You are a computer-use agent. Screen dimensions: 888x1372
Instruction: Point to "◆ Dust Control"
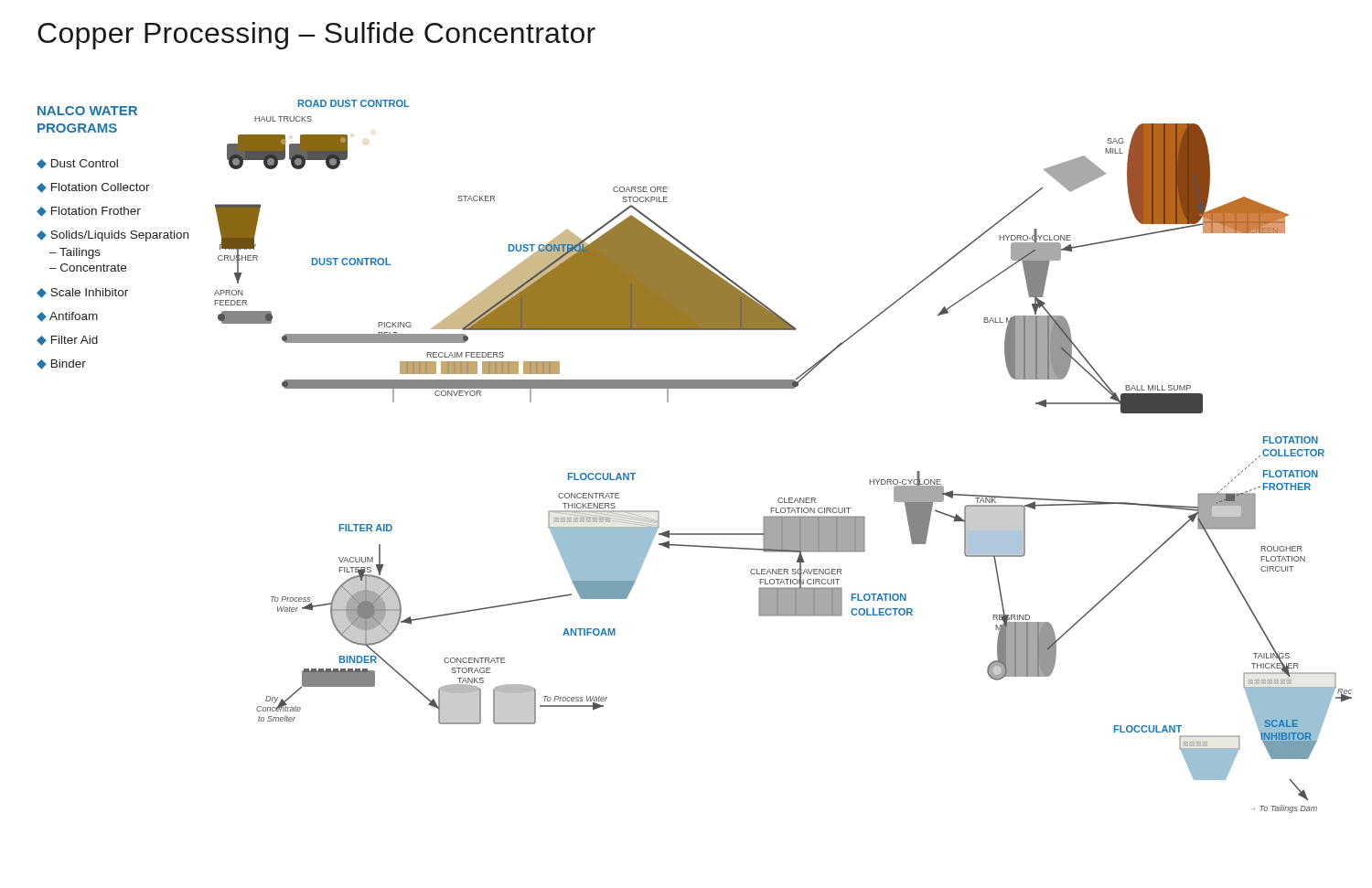pyautogui.click(x=78, y=163)
